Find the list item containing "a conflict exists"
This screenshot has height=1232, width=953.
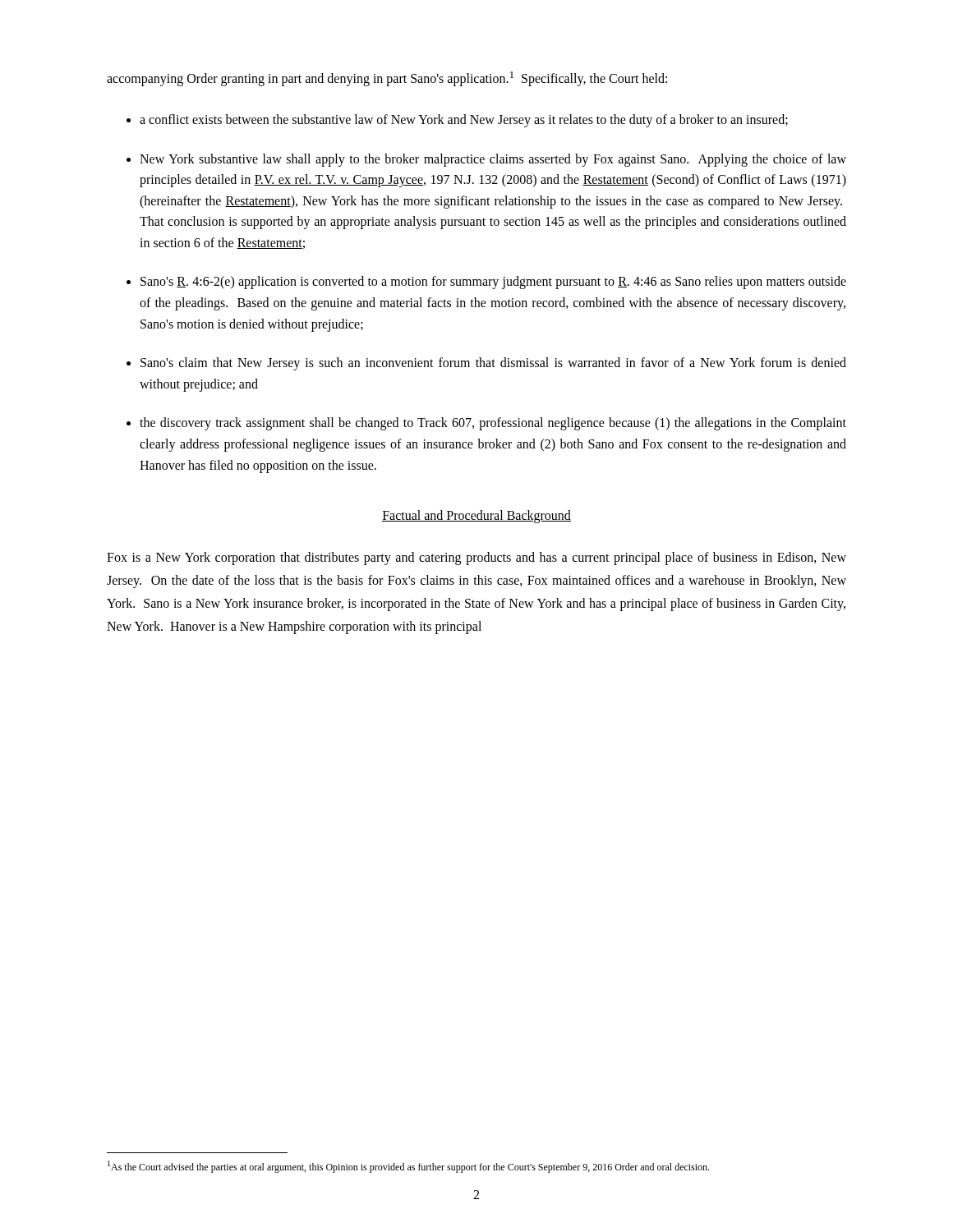(493, 120)
